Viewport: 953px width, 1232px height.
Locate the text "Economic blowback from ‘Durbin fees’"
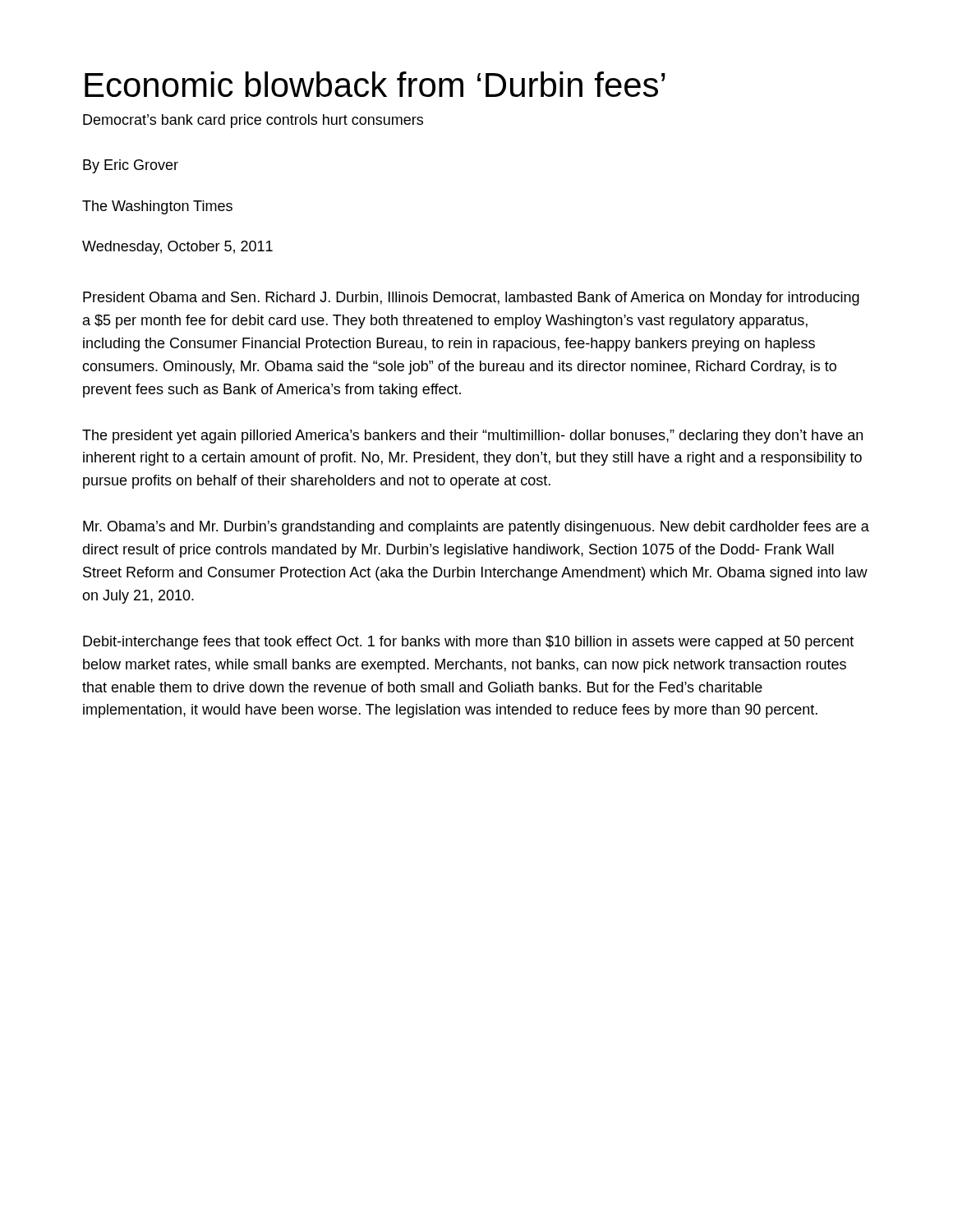476,86
